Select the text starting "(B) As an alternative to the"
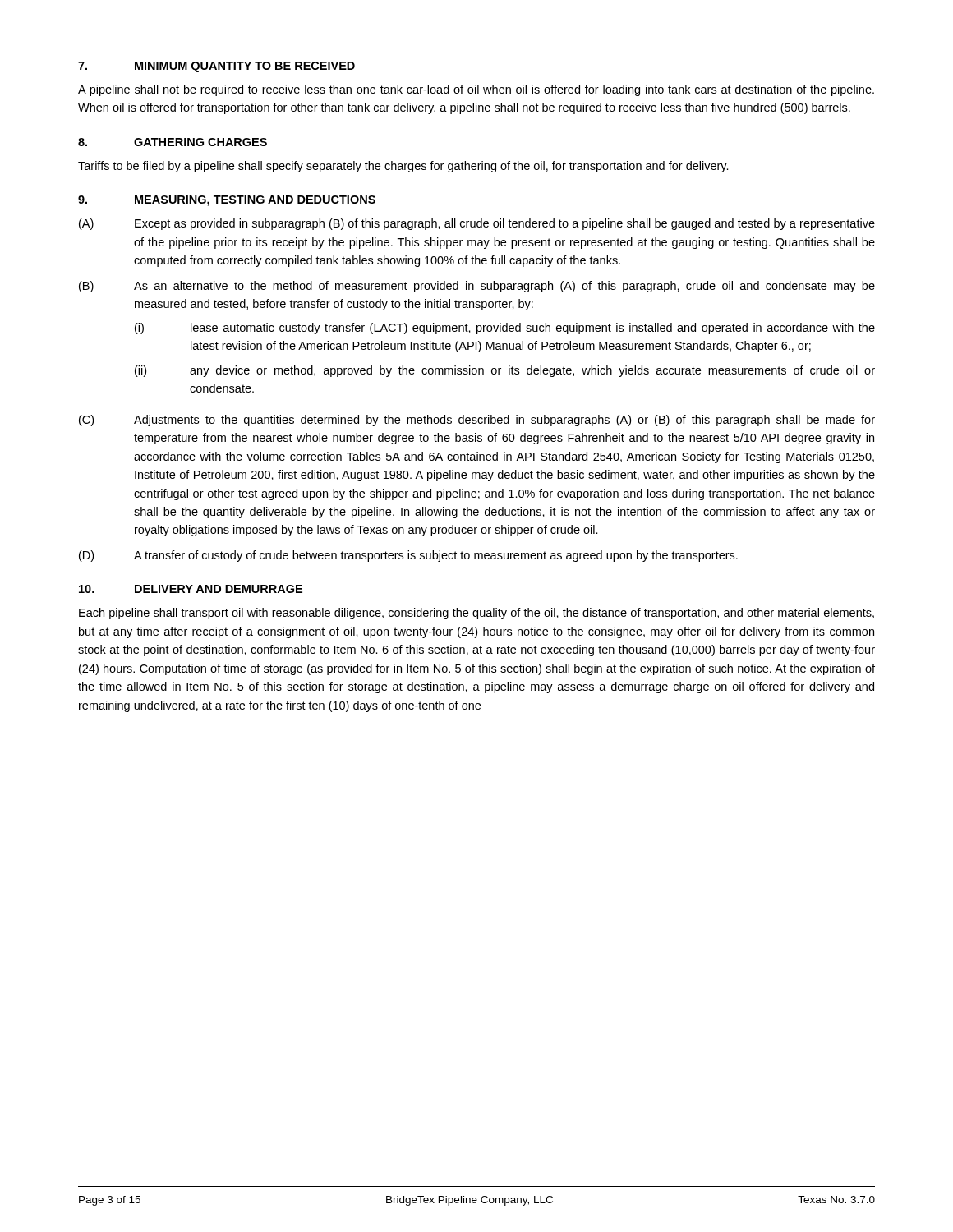The height and width of the screenshot is (1232, 953). click(x=476, y=340)
